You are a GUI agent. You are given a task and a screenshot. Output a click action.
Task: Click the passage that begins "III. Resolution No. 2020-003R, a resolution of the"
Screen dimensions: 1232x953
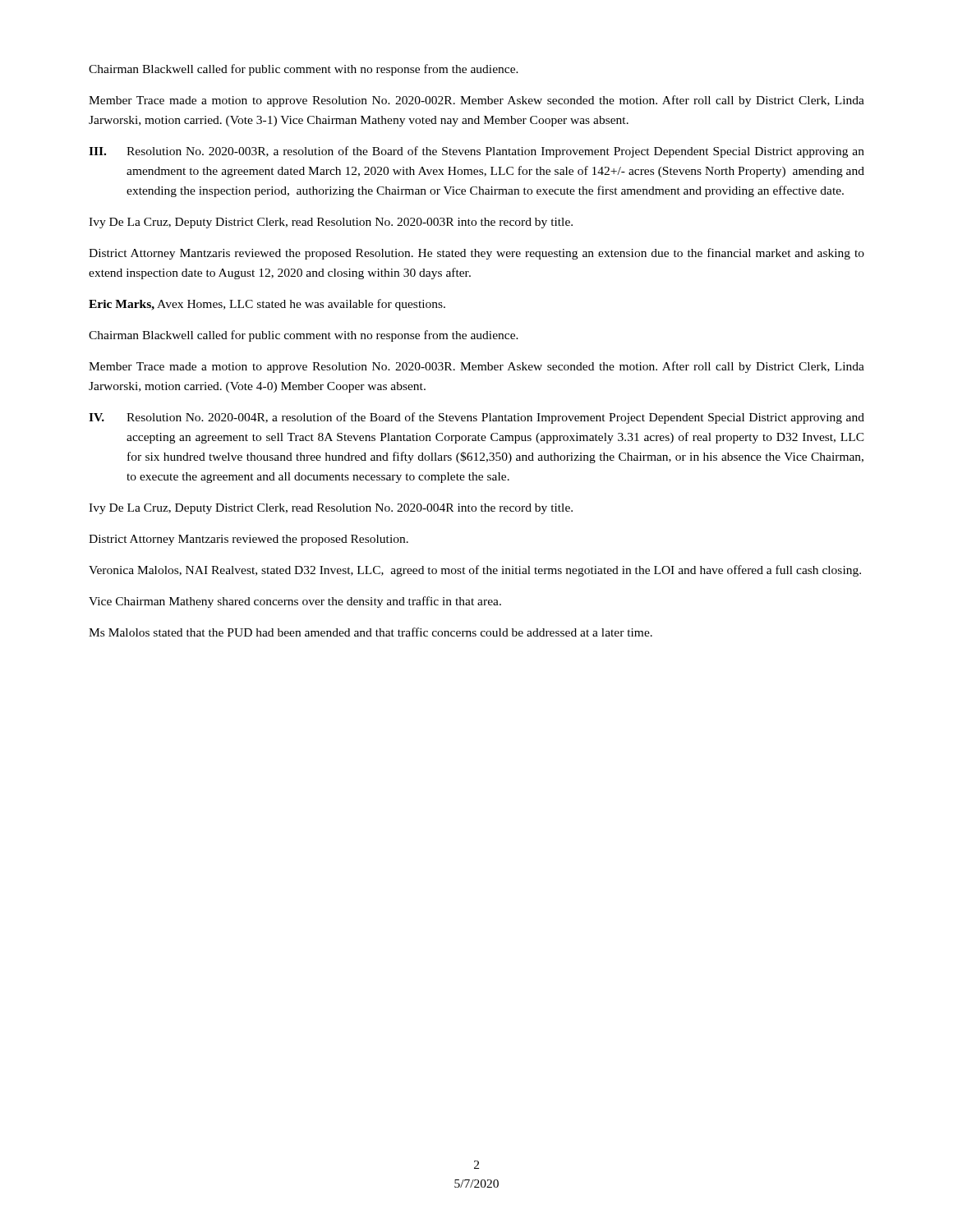[x=476, y=171]
